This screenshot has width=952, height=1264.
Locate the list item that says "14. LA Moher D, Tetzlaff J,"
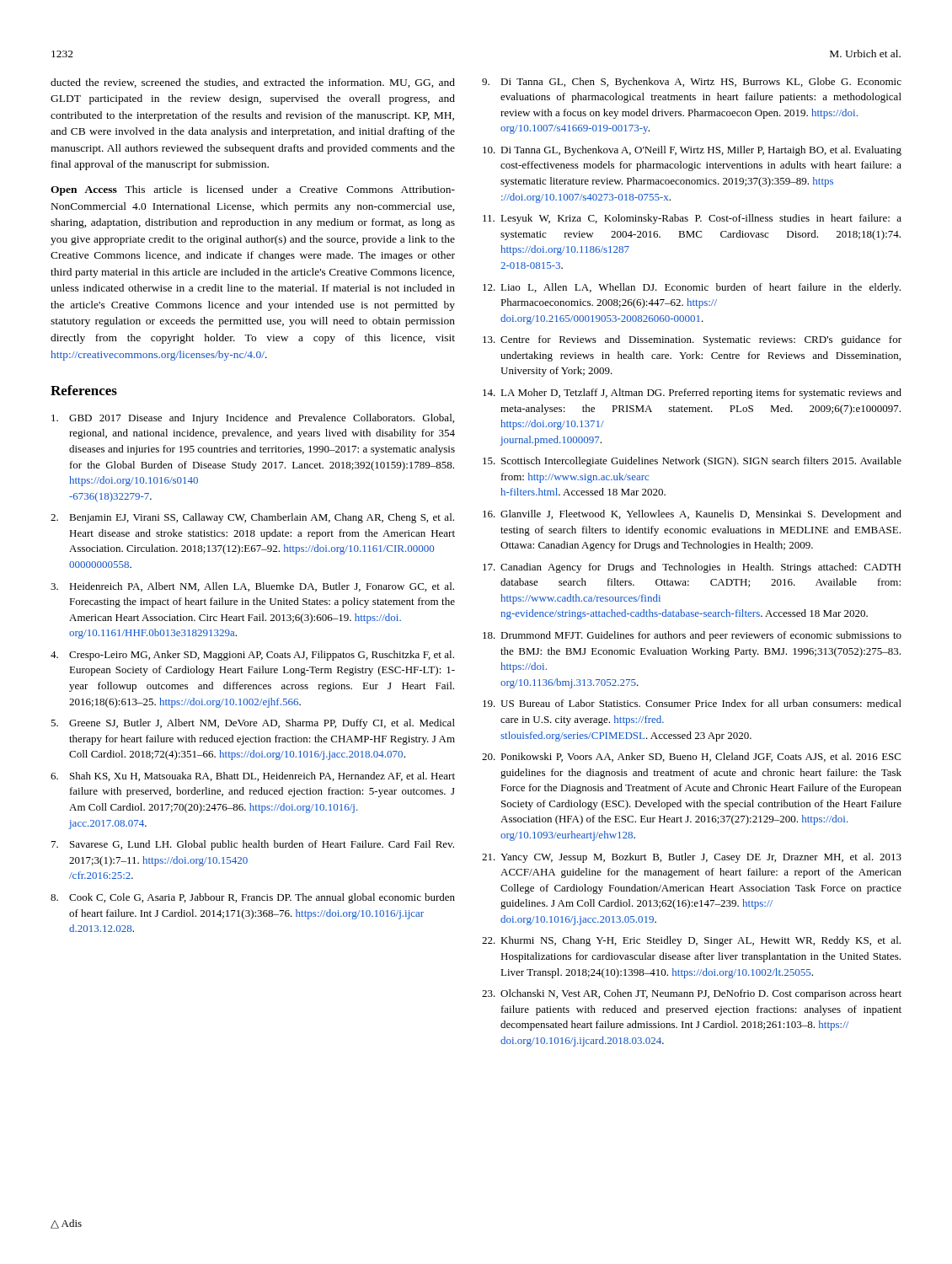coord(692,416)
